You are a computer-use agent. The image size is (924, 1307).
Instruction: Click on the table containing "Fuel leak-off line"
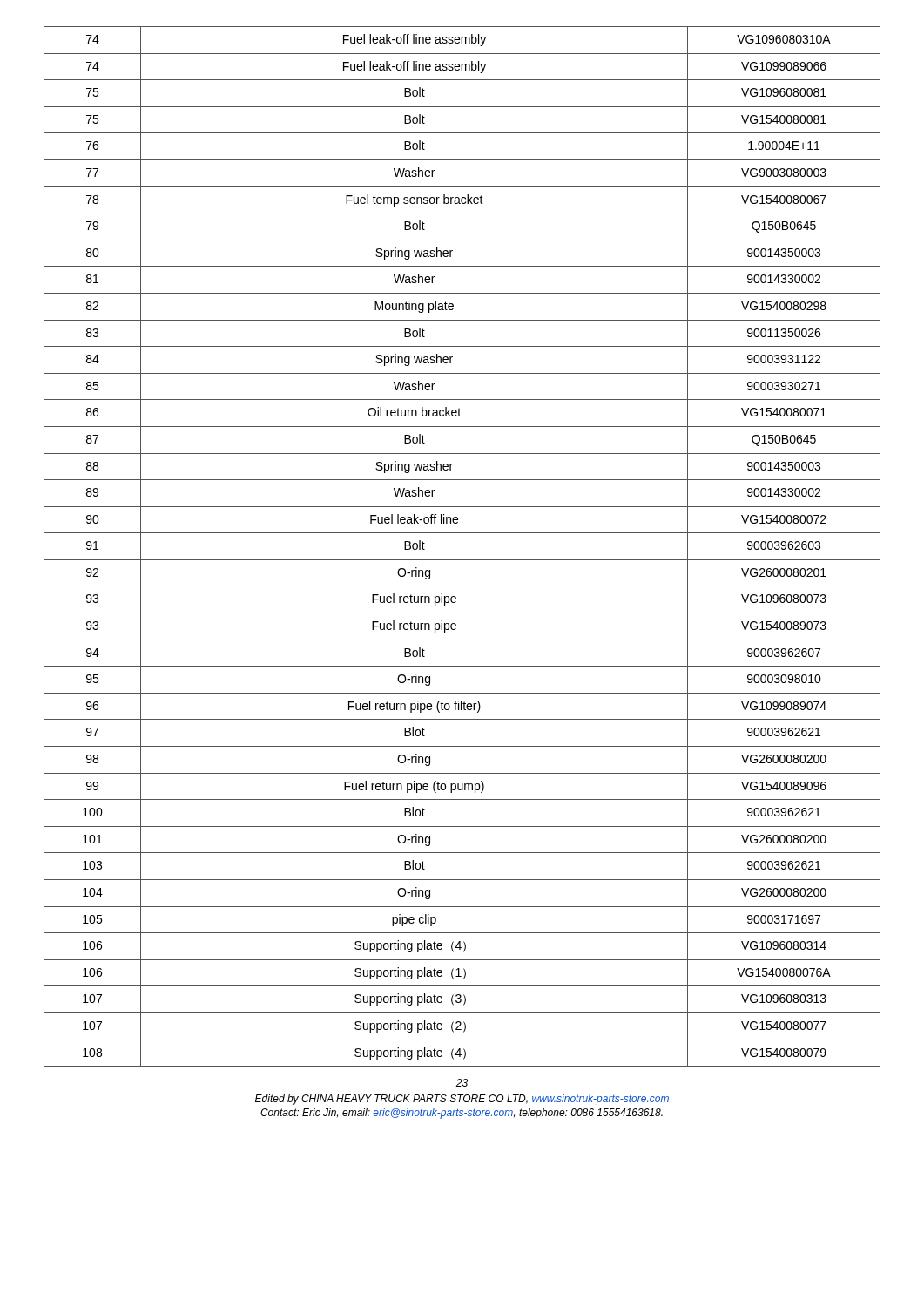(462, 546)
